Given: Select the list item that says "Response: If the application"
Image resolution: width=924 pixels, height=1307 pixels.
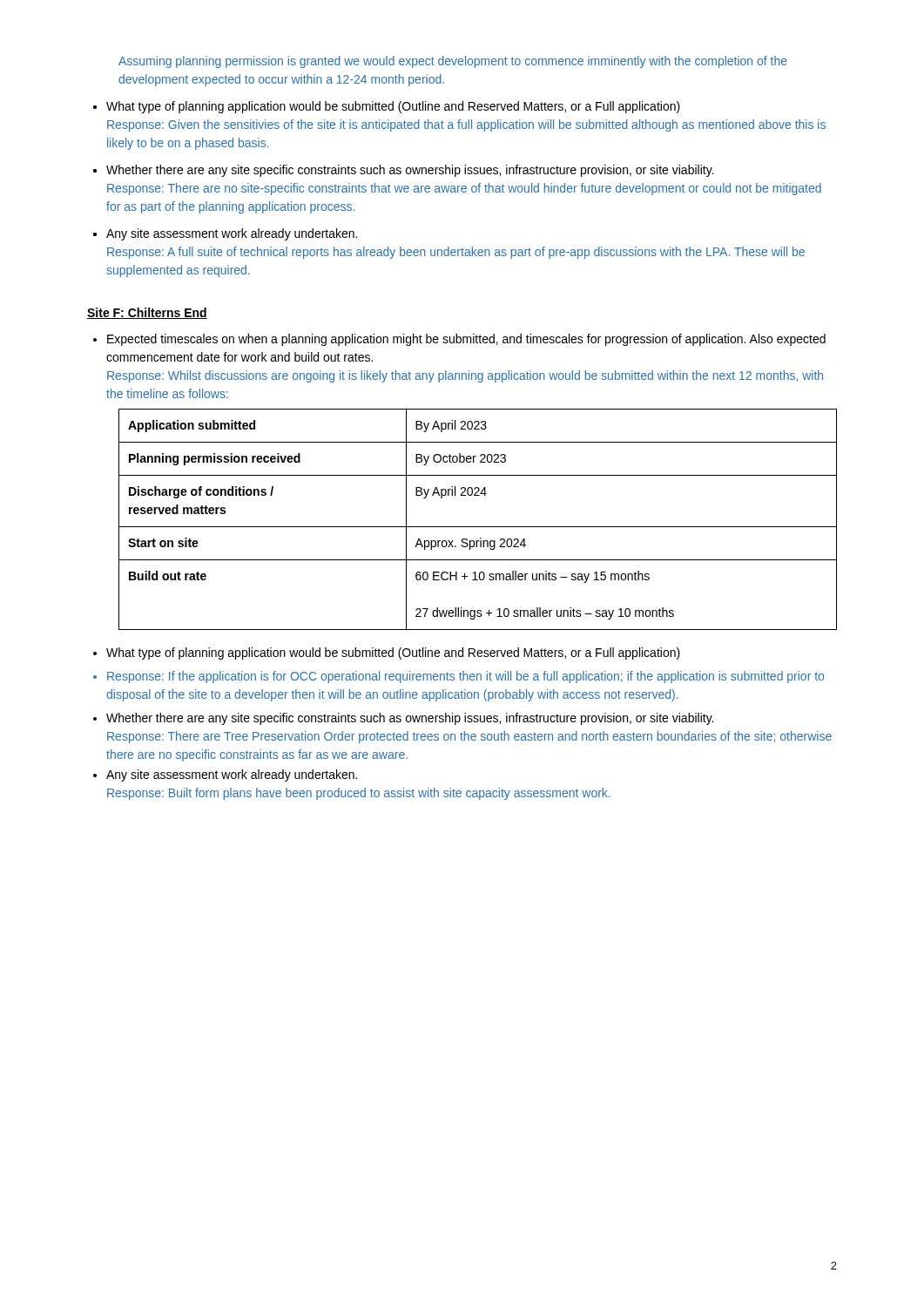Looking at the screenshot, I should pos(472,686).
